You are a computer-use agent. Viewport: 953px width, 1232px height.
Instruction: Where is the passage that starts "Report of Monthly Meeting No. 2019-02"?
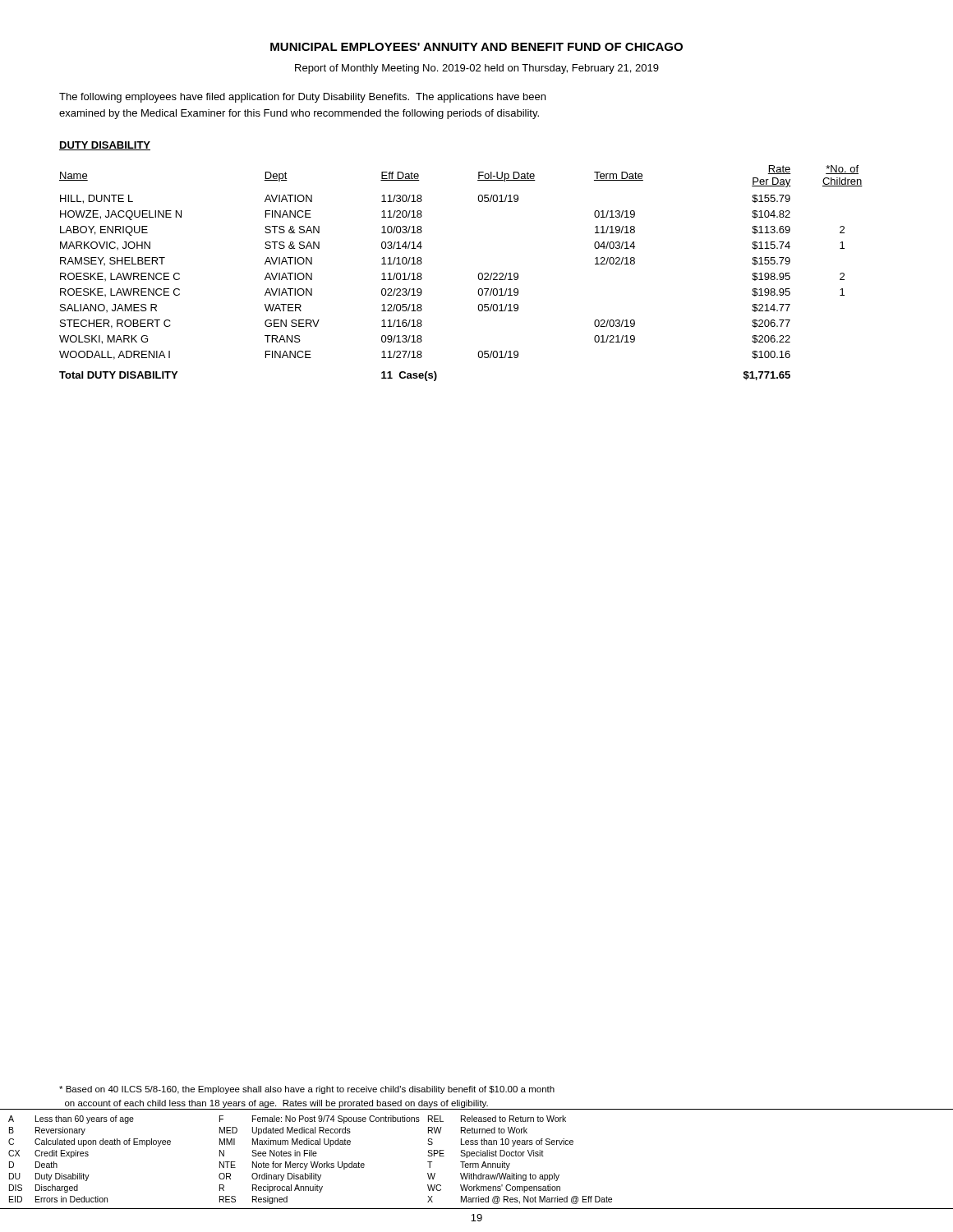(476, 68)
